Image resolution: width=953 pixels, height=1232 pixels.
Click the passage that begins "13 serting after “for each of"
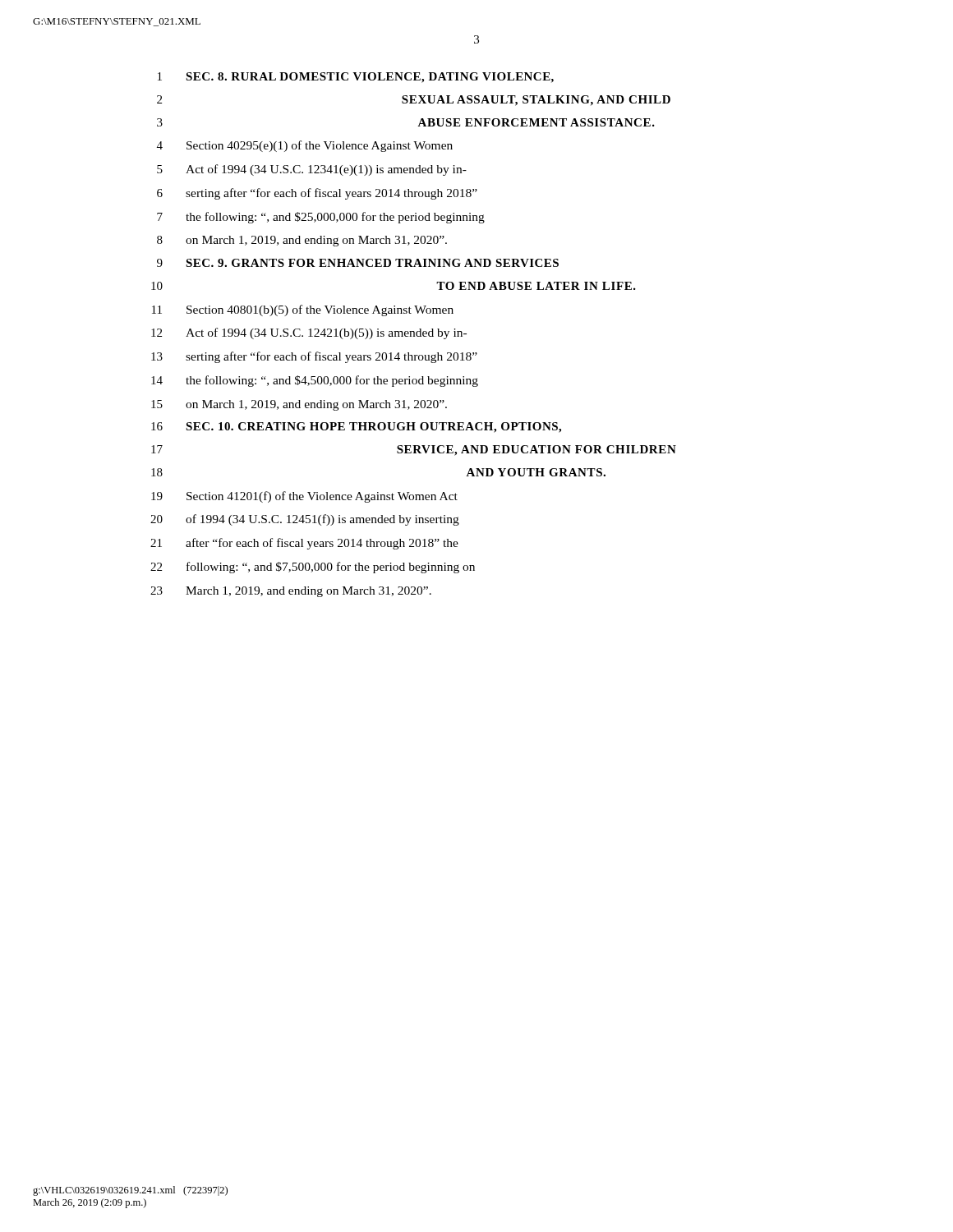tap(314, 357)
